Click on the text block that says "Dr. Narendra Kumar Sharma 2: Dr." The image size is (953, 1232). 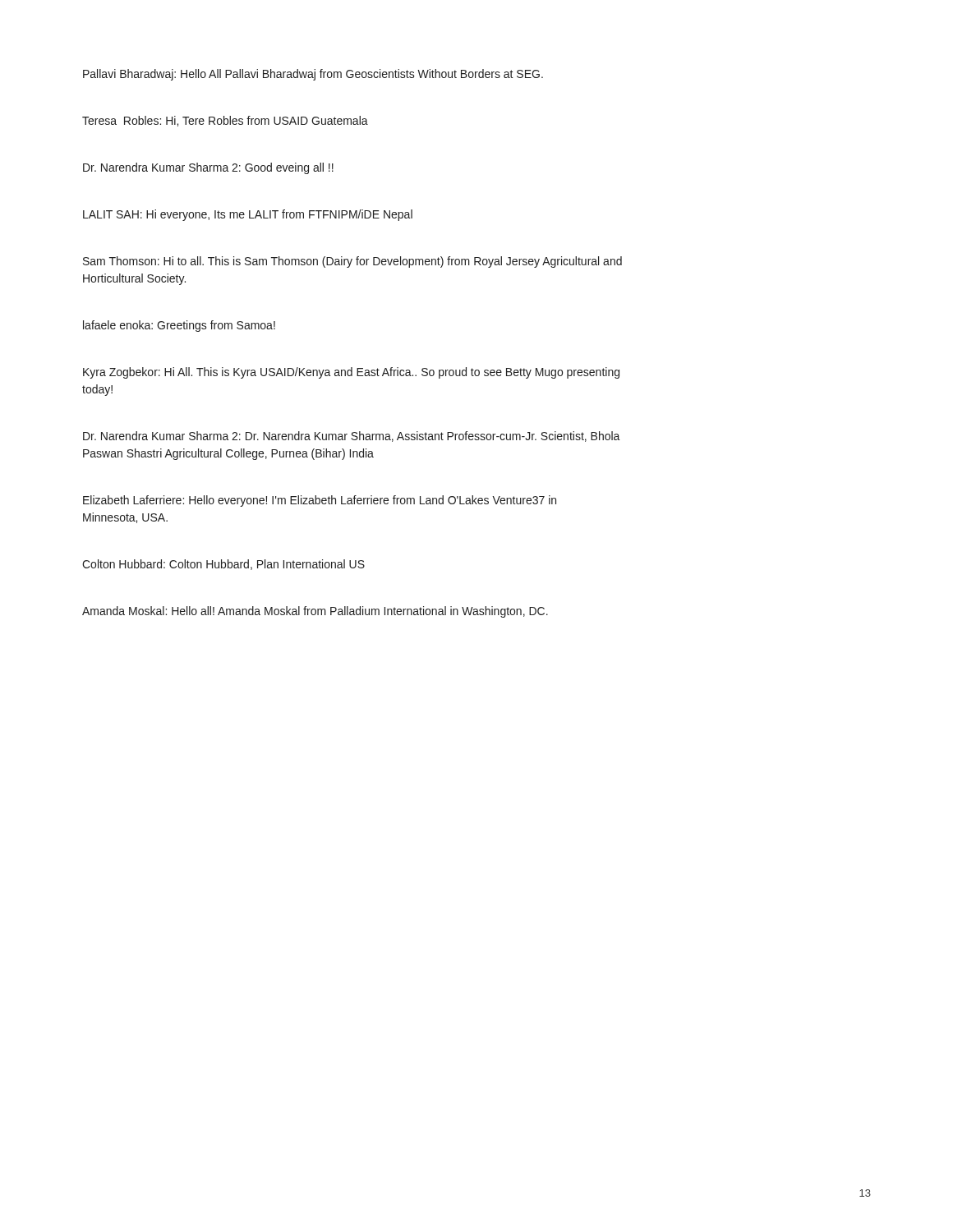(x=351, y=445)
